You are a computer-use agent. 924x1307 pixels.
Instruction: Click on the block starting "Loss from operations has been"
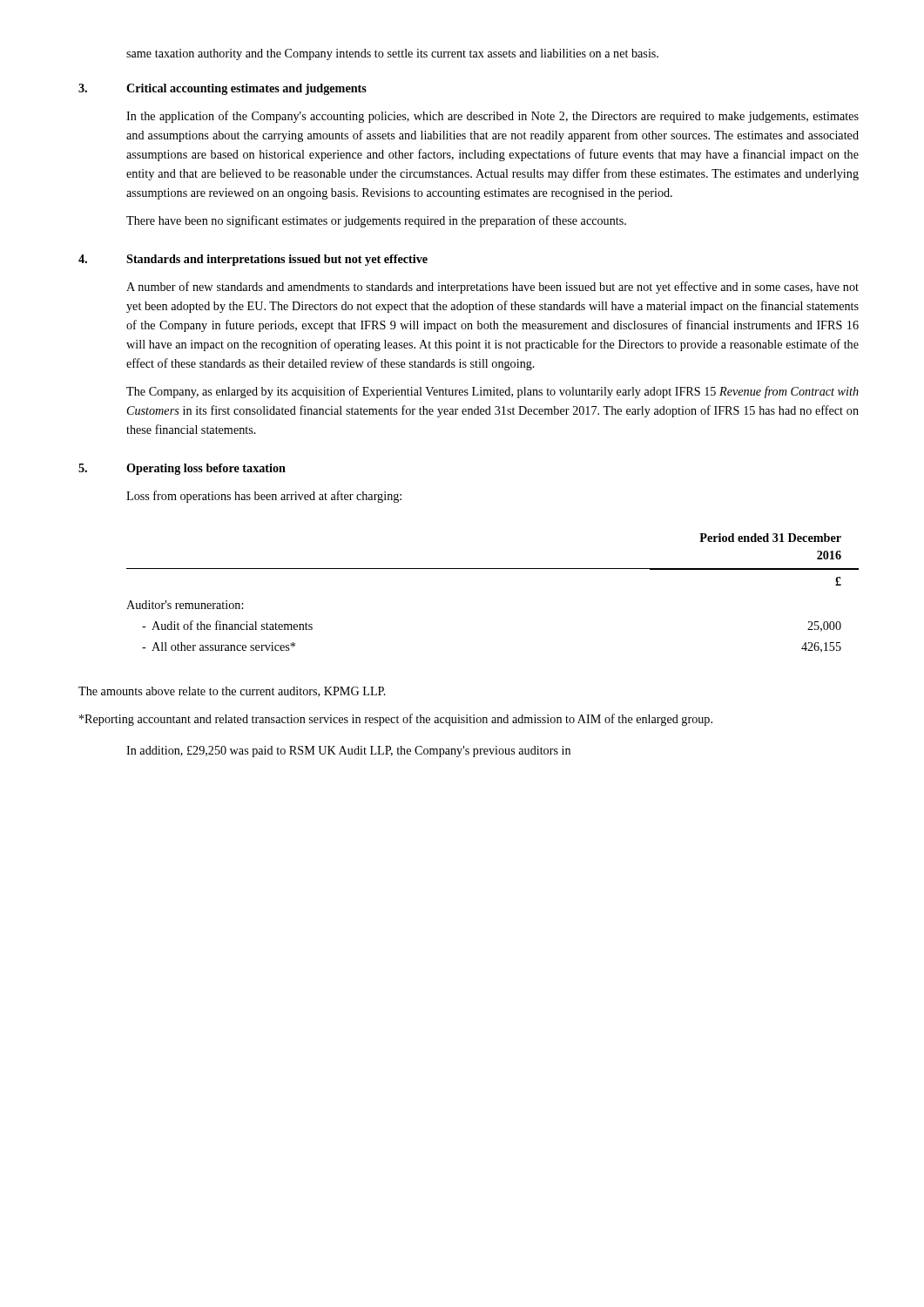point(264,496)
